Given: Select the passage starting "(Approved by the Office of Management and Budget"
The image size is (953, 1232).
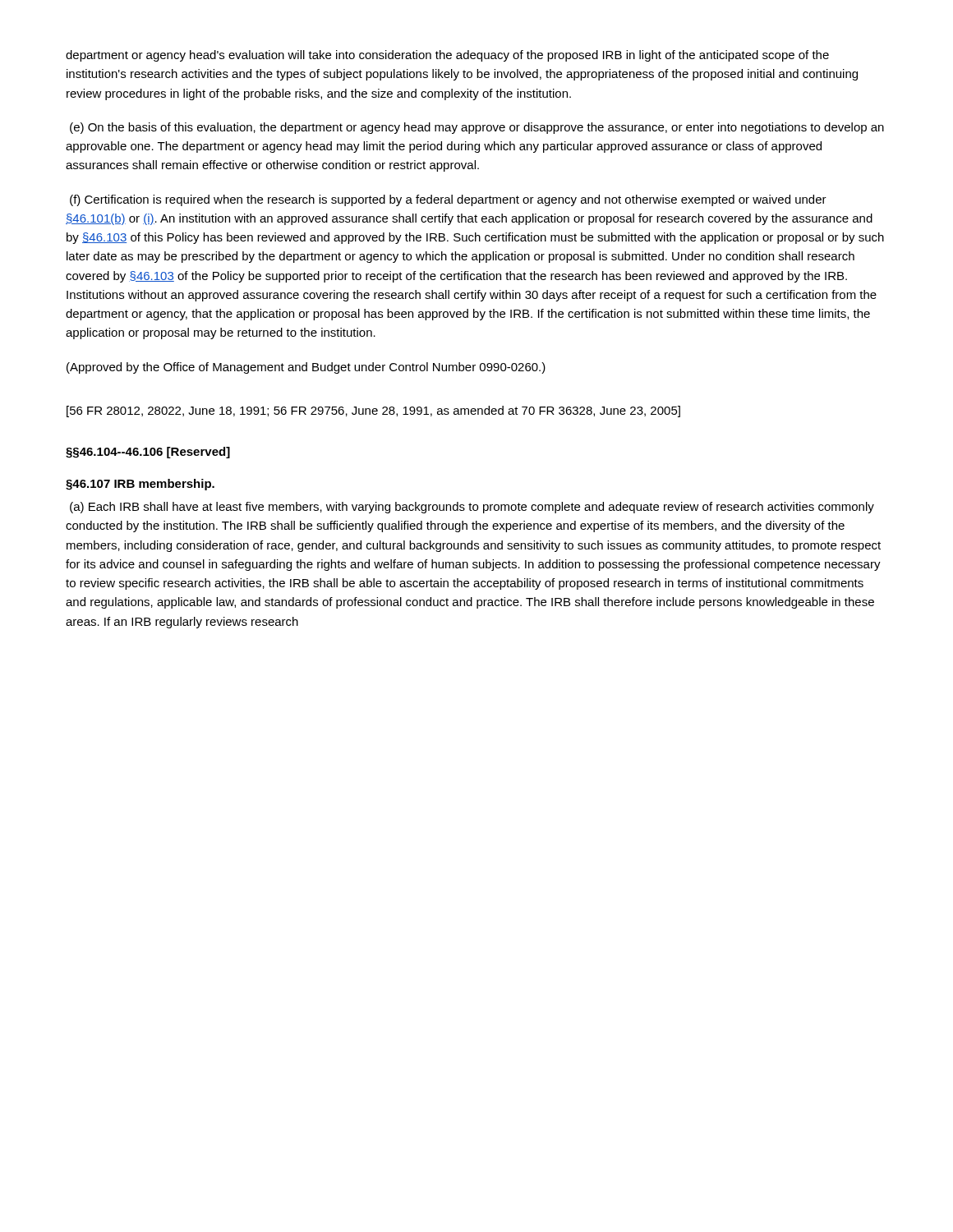Looking at the screenshot, I should 306,366.
